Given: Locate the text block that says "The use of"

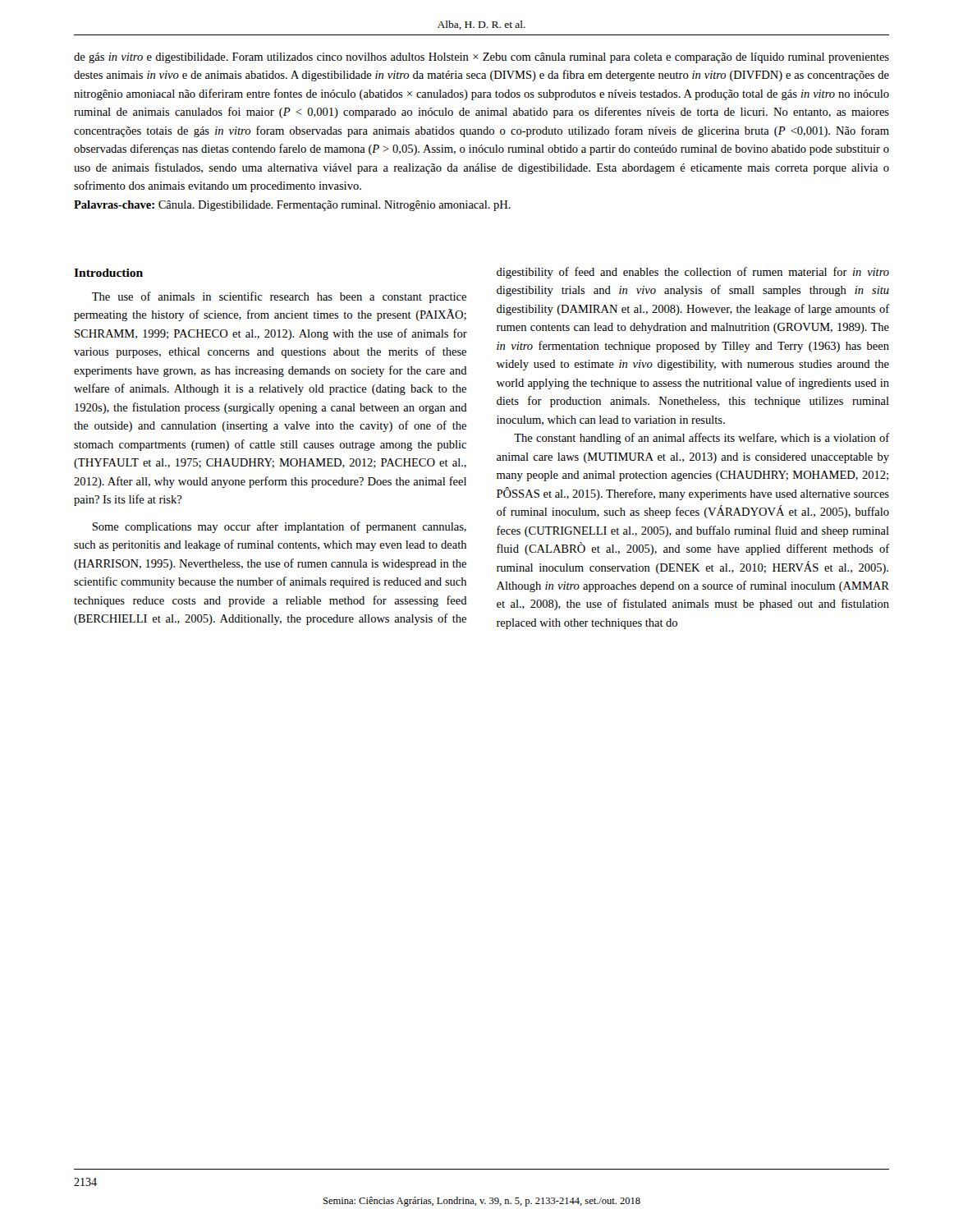Looking at the screenshot, I should (x=270, y=398).
